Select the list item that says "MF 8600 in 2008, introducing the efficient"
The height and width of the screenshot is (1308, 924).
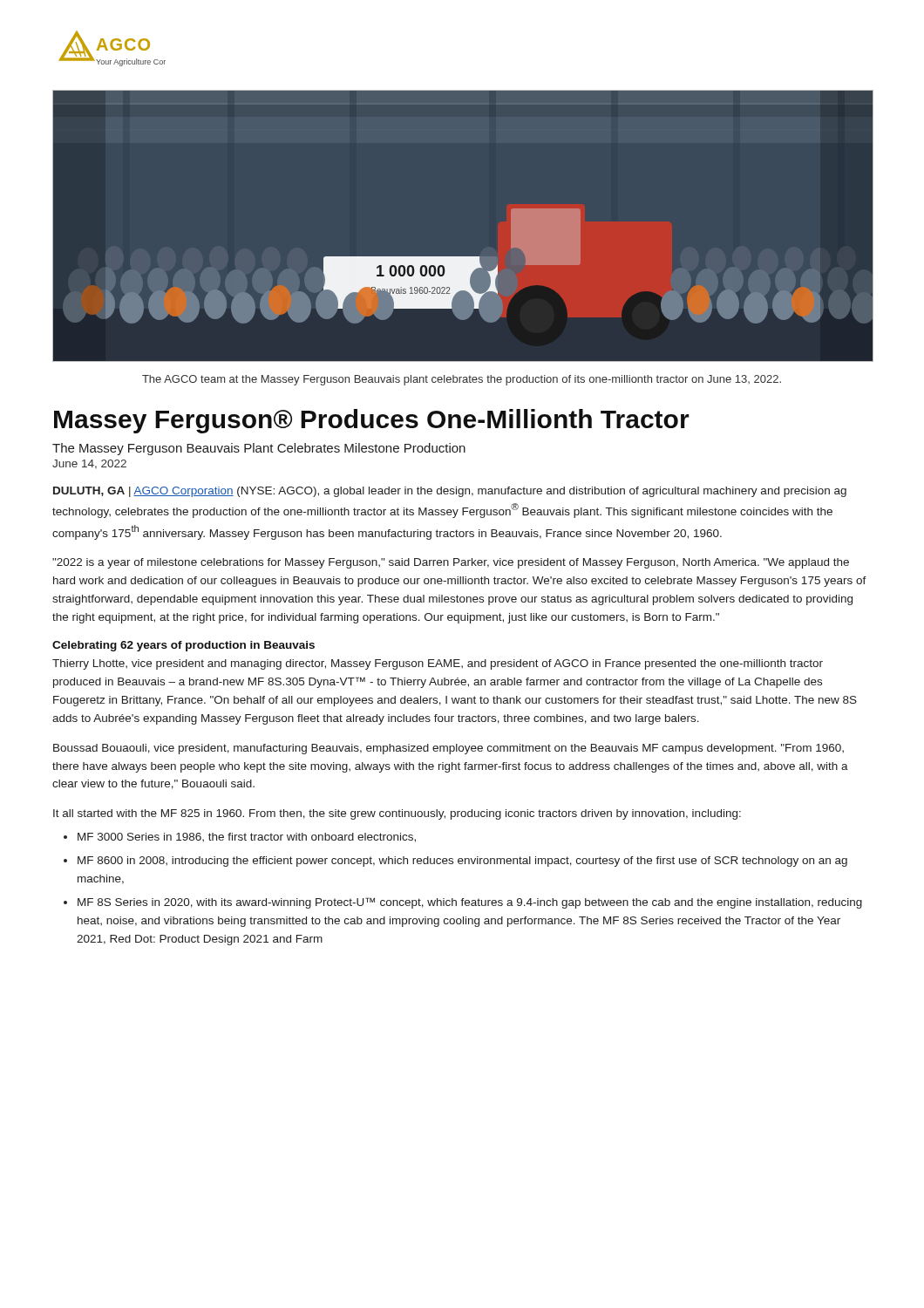462,870
